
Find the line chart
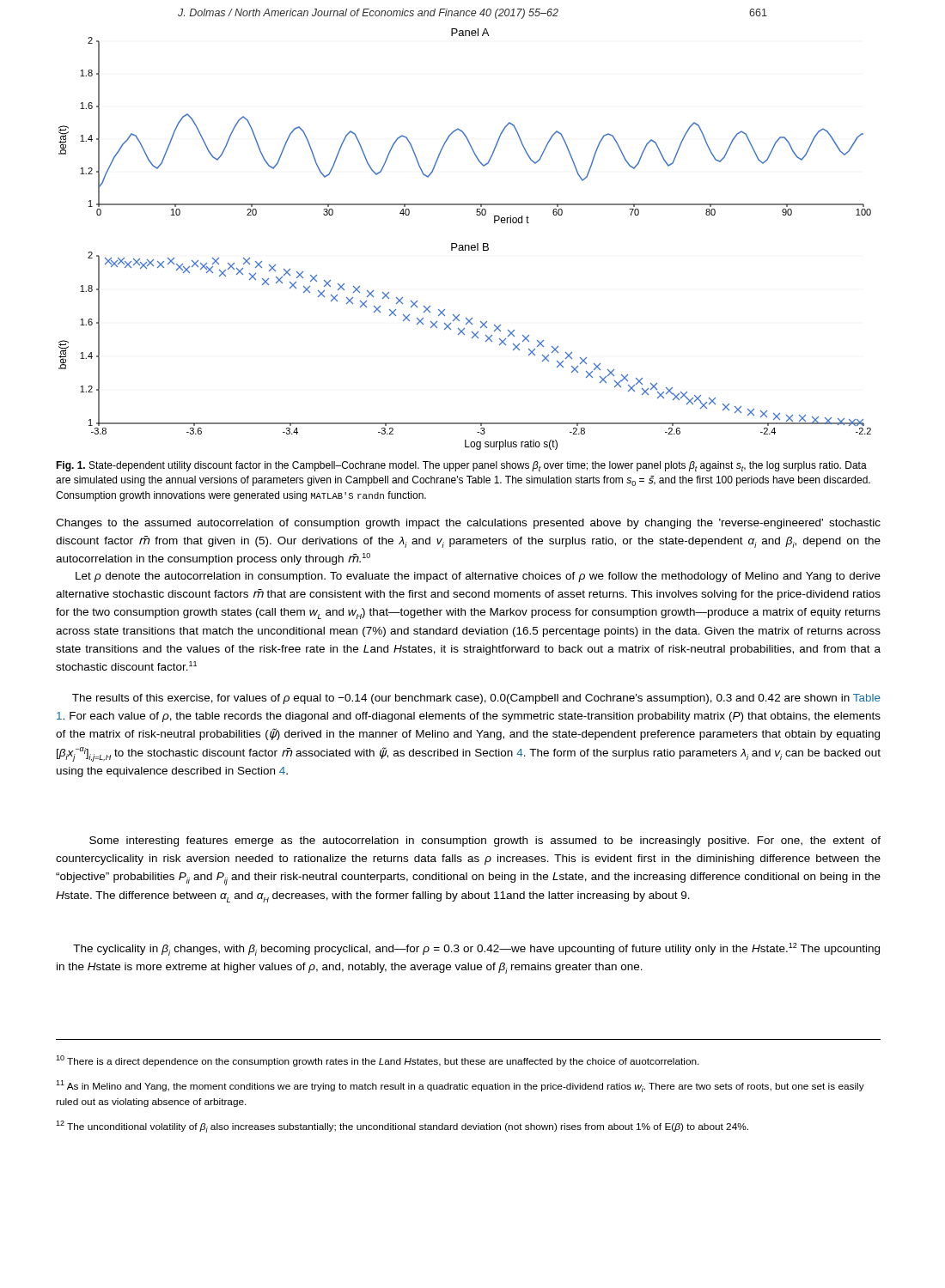tap(470, 127)
